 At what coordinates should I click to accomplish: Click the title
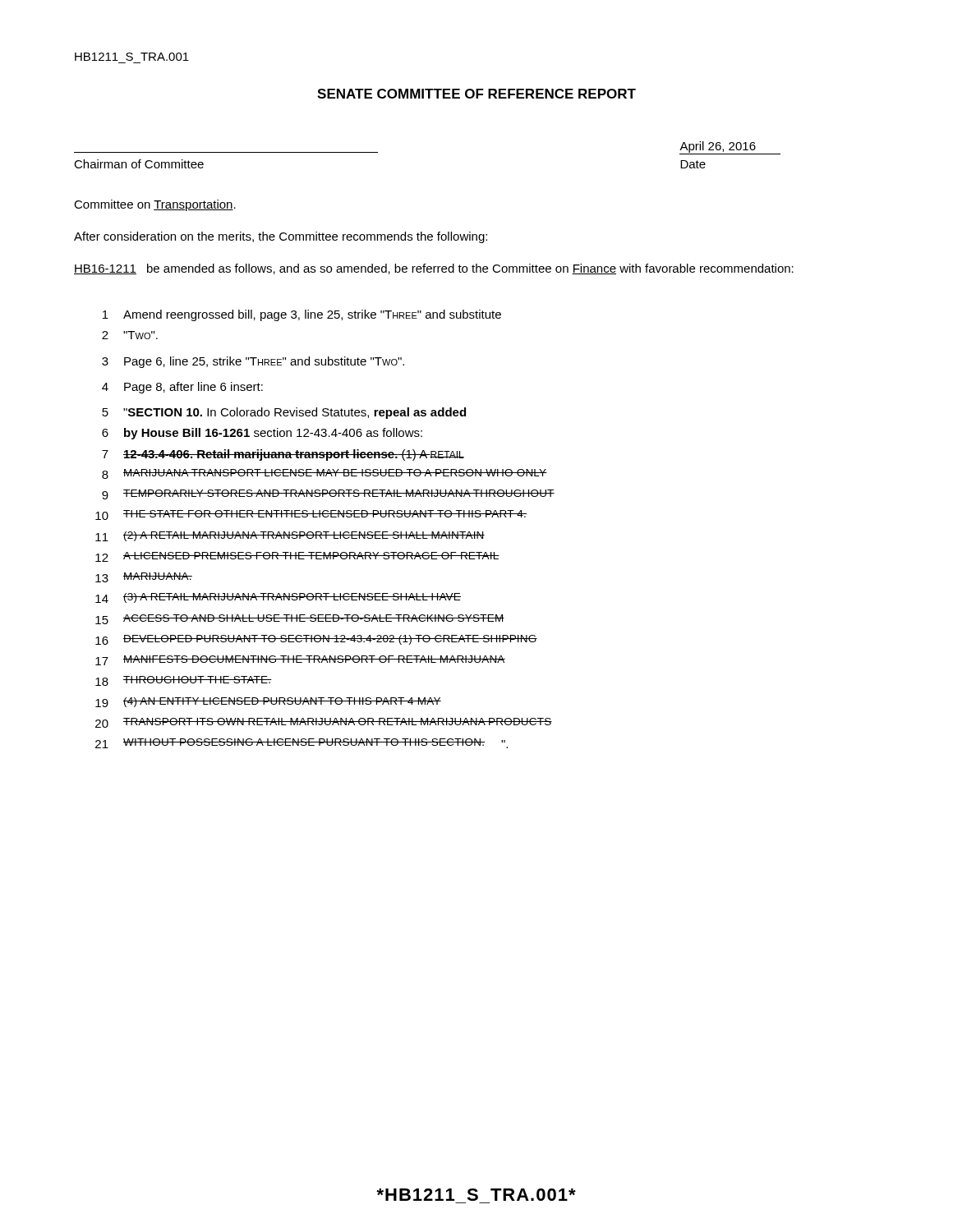(x=476, y=94)
